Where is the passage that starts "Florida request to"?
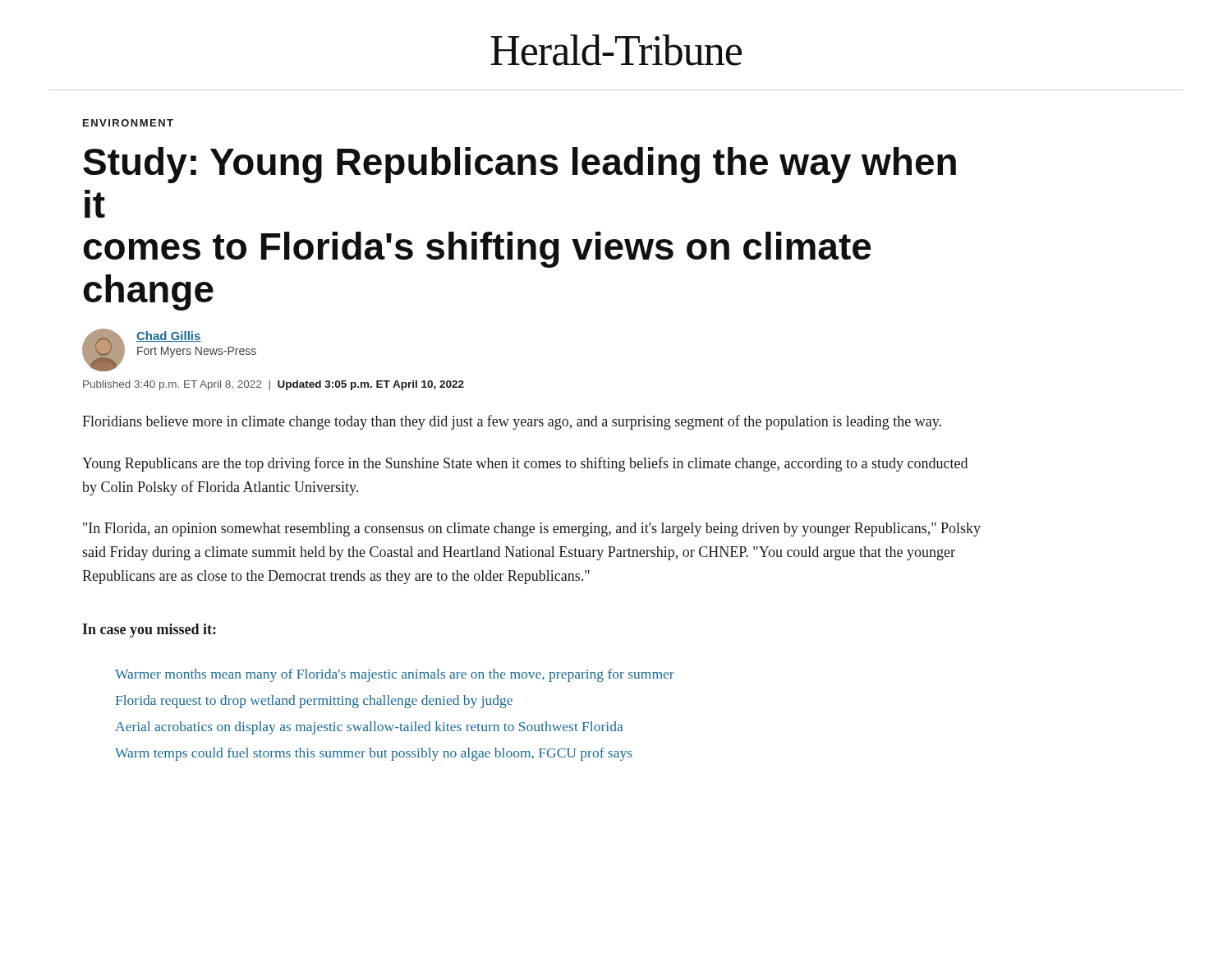Viewport: 1232px width, 953px height. coord(314,700)
